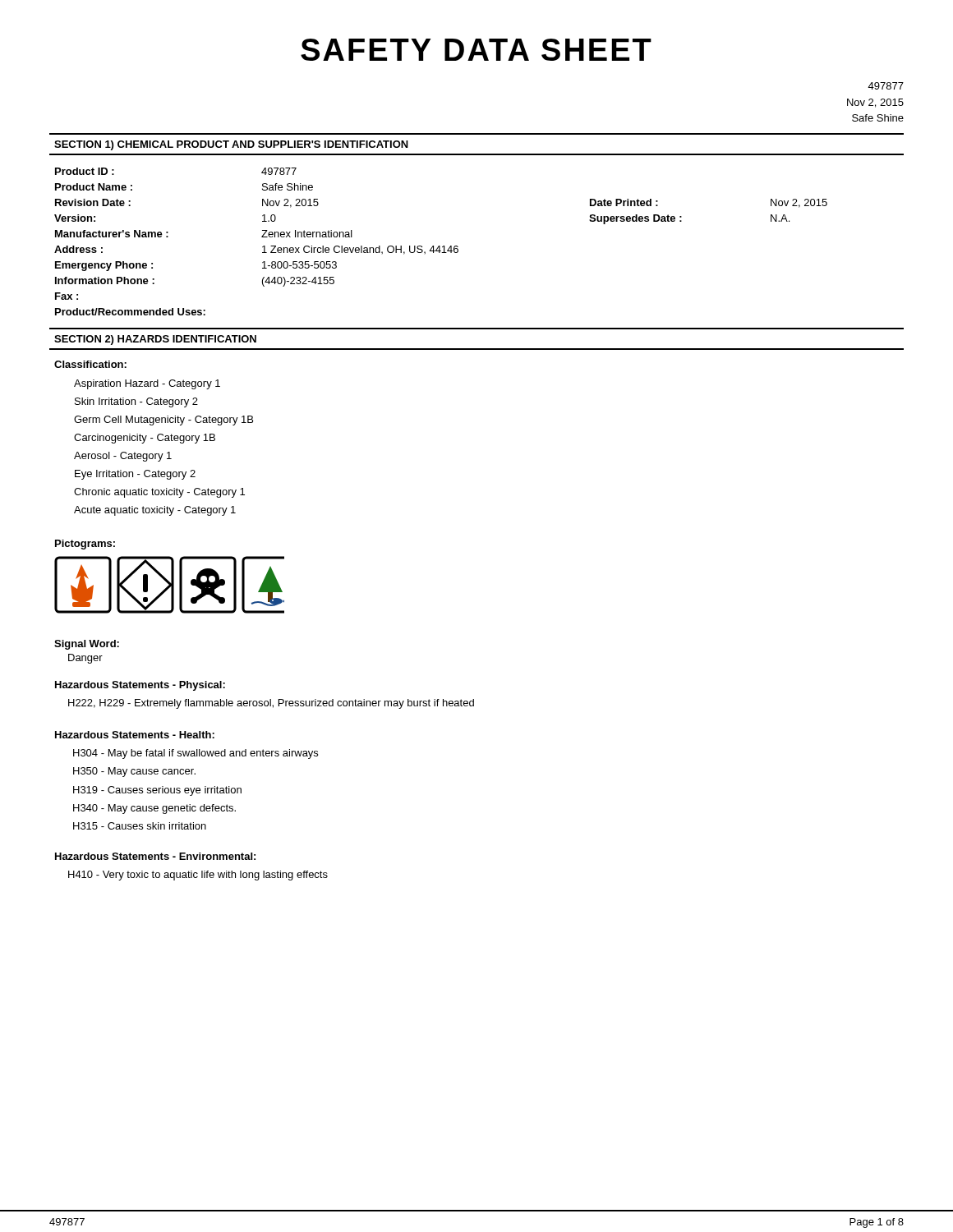The width and height of the screenshot is (953, 1232).
Task: Click on the region starting "Hazardous Statements - Health:"
Action: pos(135,735)
